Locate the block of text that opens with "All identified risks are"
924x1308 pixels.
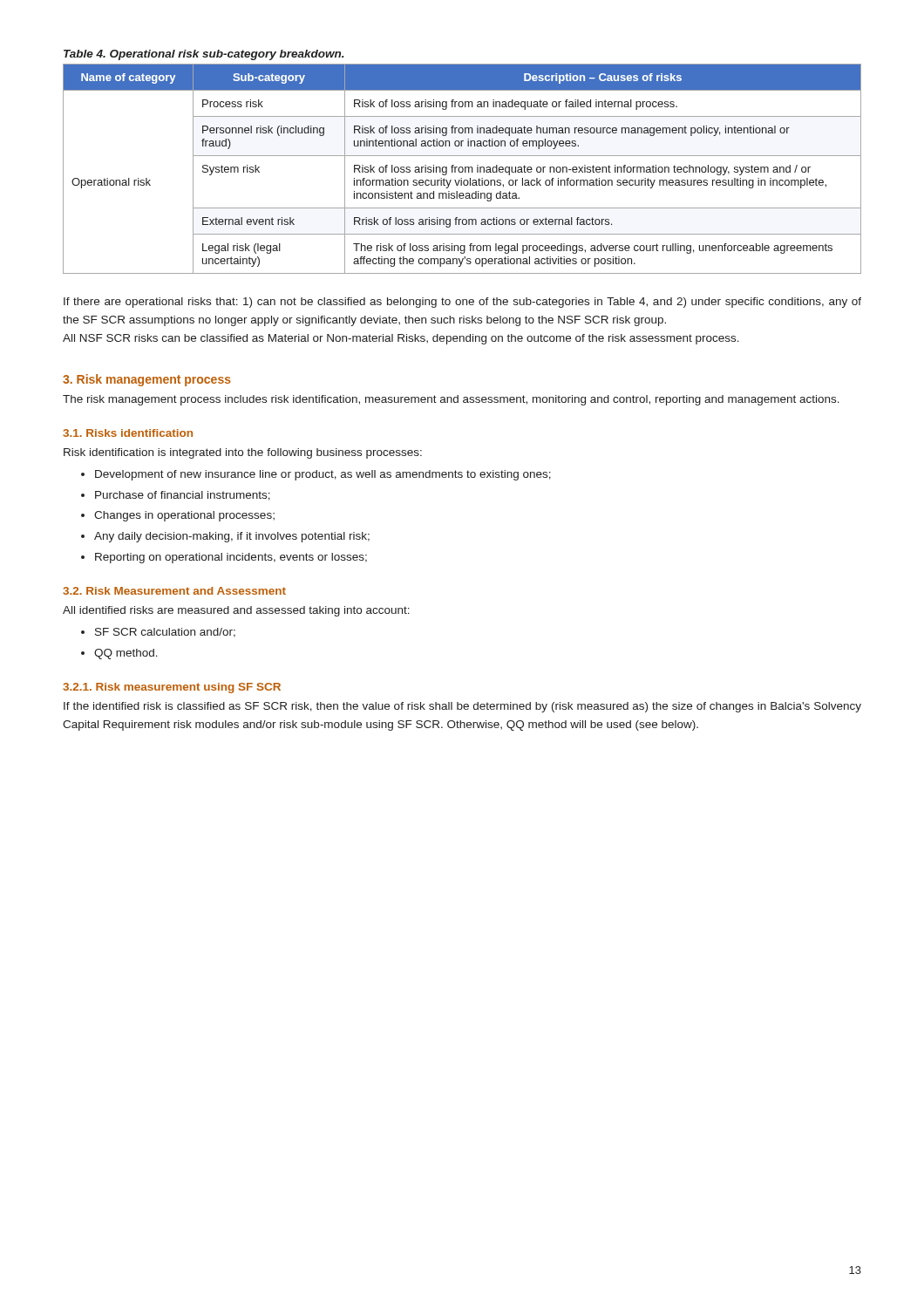point(236,610)
